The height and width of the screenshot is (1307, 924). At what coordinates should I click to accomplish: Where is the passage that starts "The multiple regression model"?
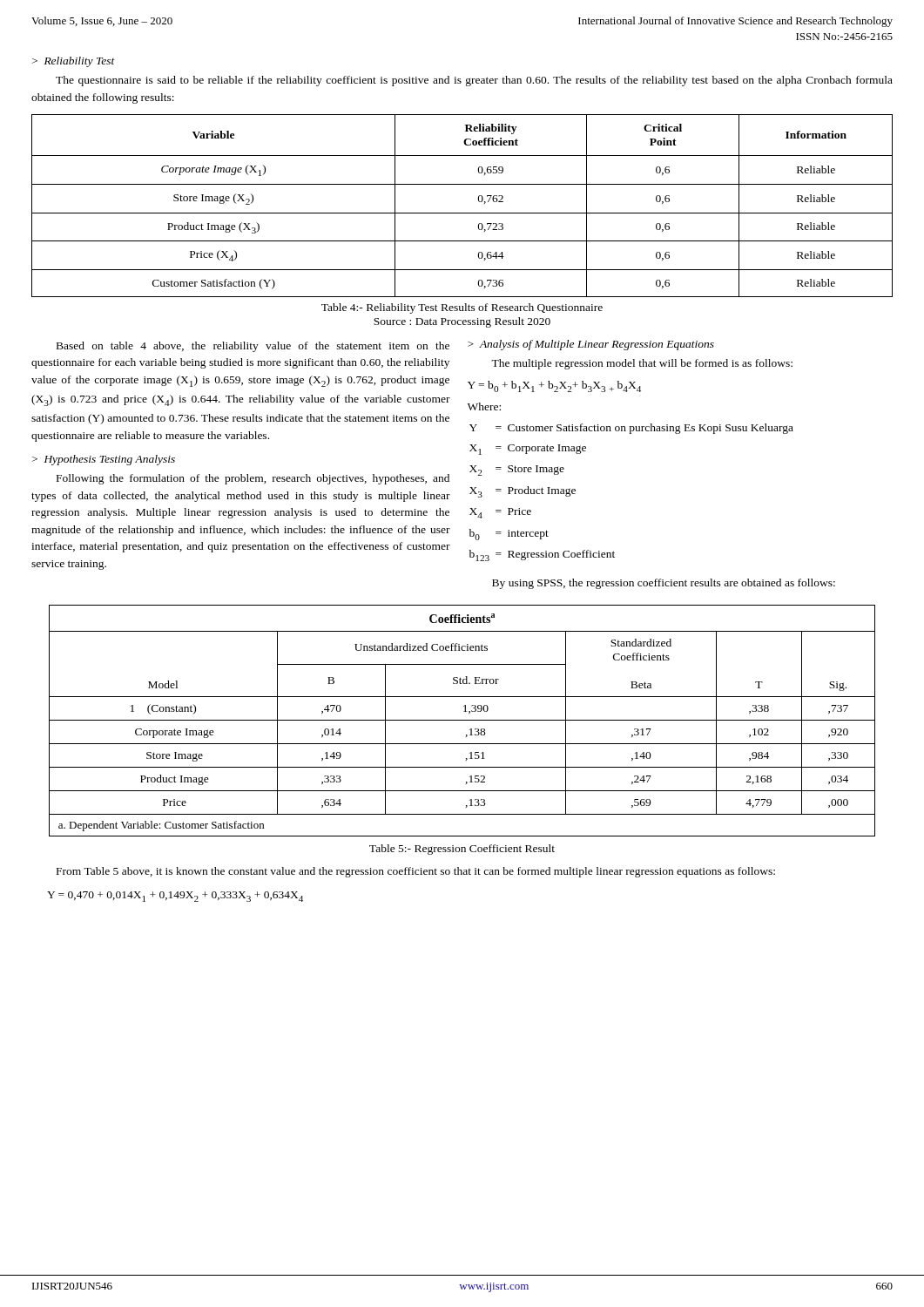point(642,363)
